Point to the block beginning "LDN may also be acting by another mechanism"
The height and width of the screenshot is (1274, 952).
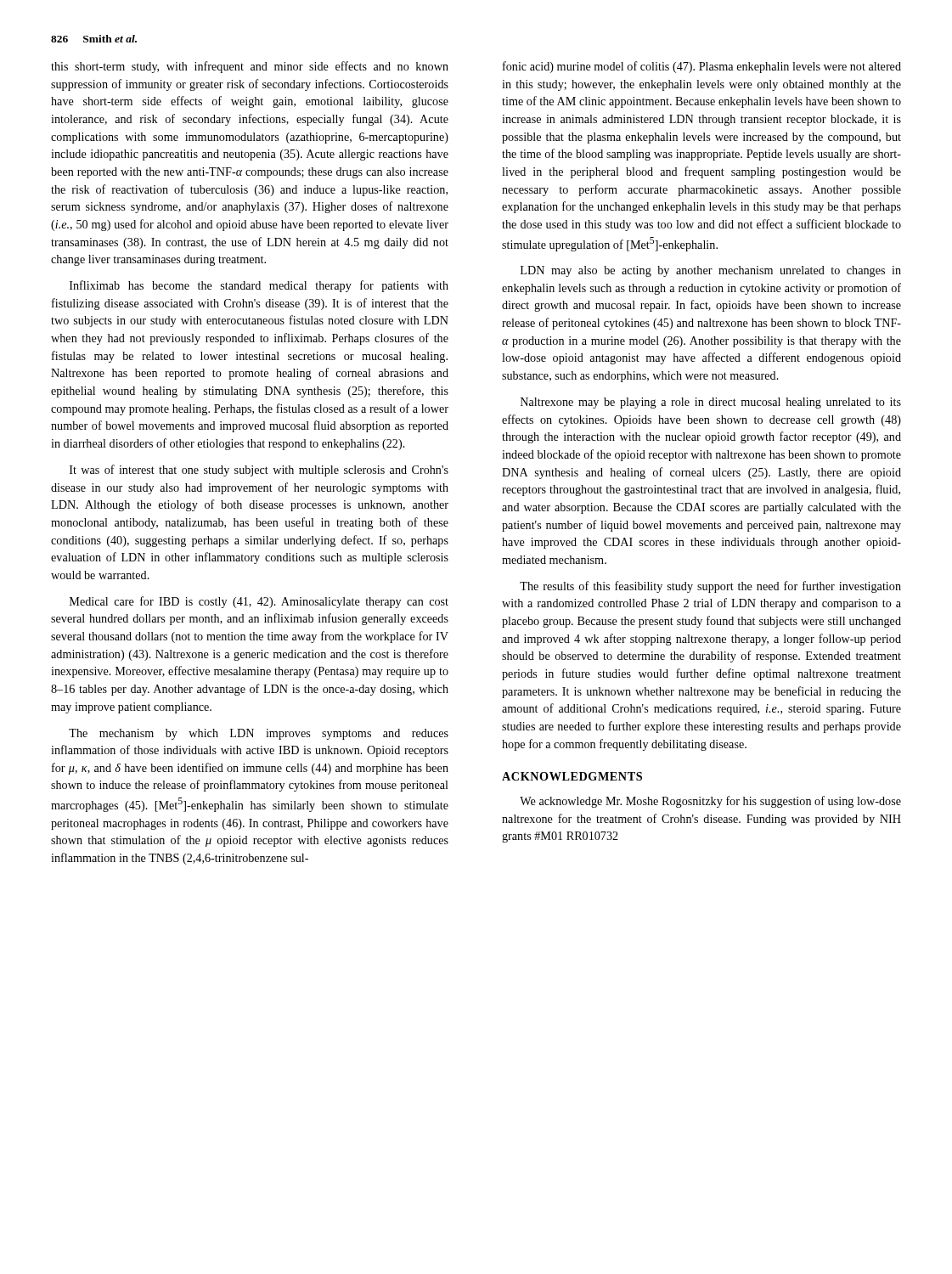pos(701,323)
